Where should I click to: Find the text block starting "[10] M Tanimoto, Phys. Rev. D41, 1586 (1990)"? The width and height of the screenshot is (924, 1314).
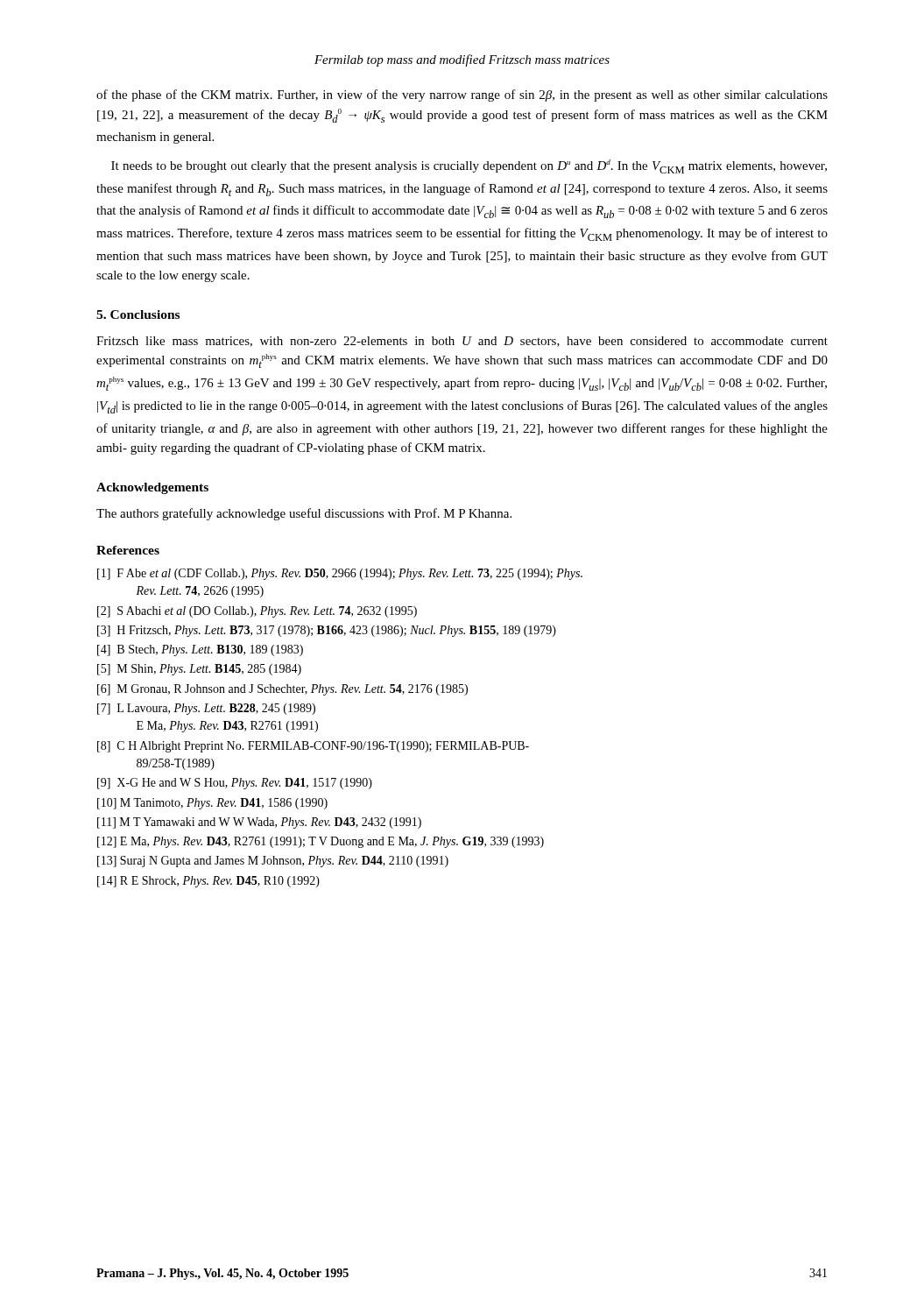point(212,802)
